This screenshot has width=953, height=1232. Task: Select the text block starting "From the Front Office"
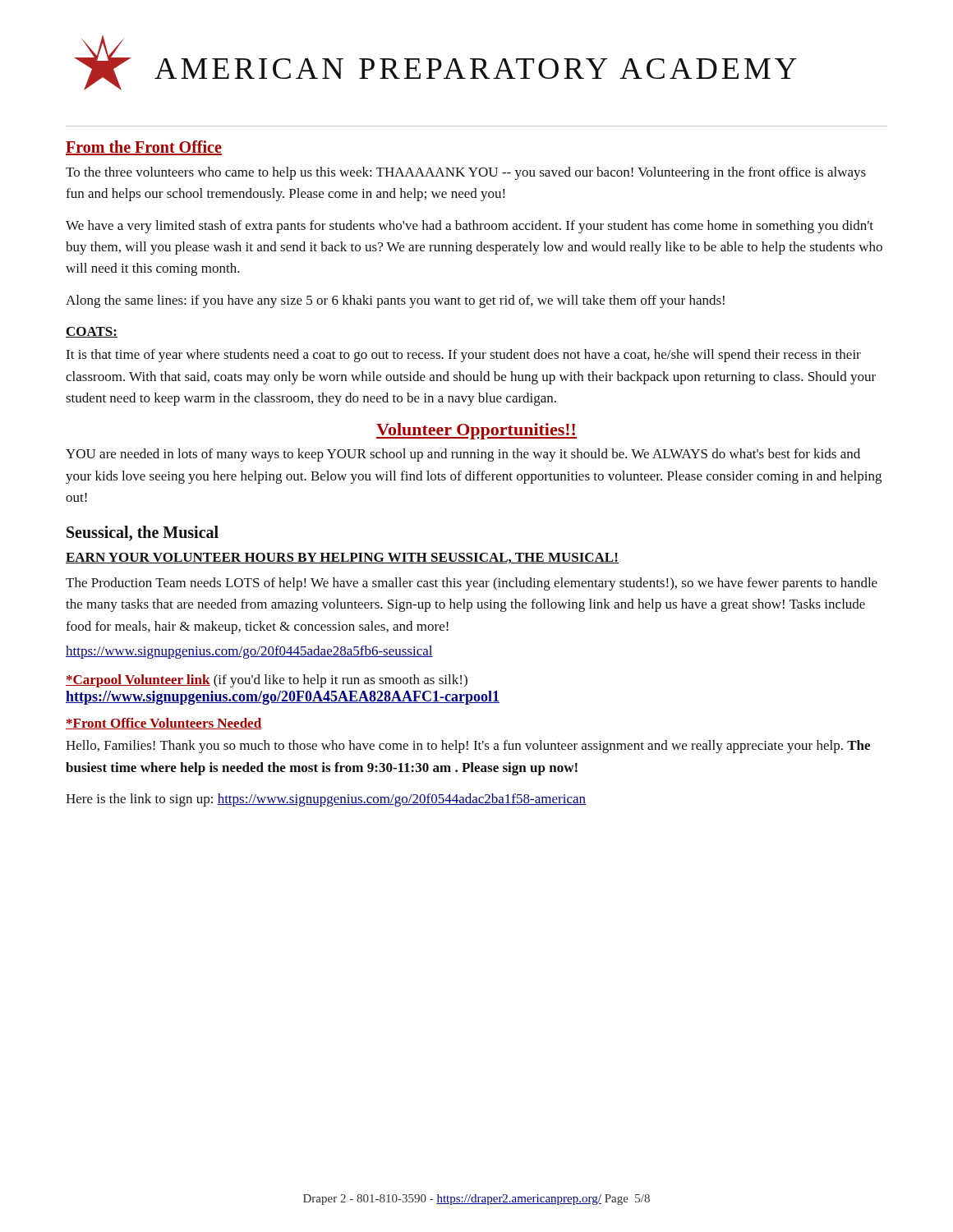click(144, 147)
